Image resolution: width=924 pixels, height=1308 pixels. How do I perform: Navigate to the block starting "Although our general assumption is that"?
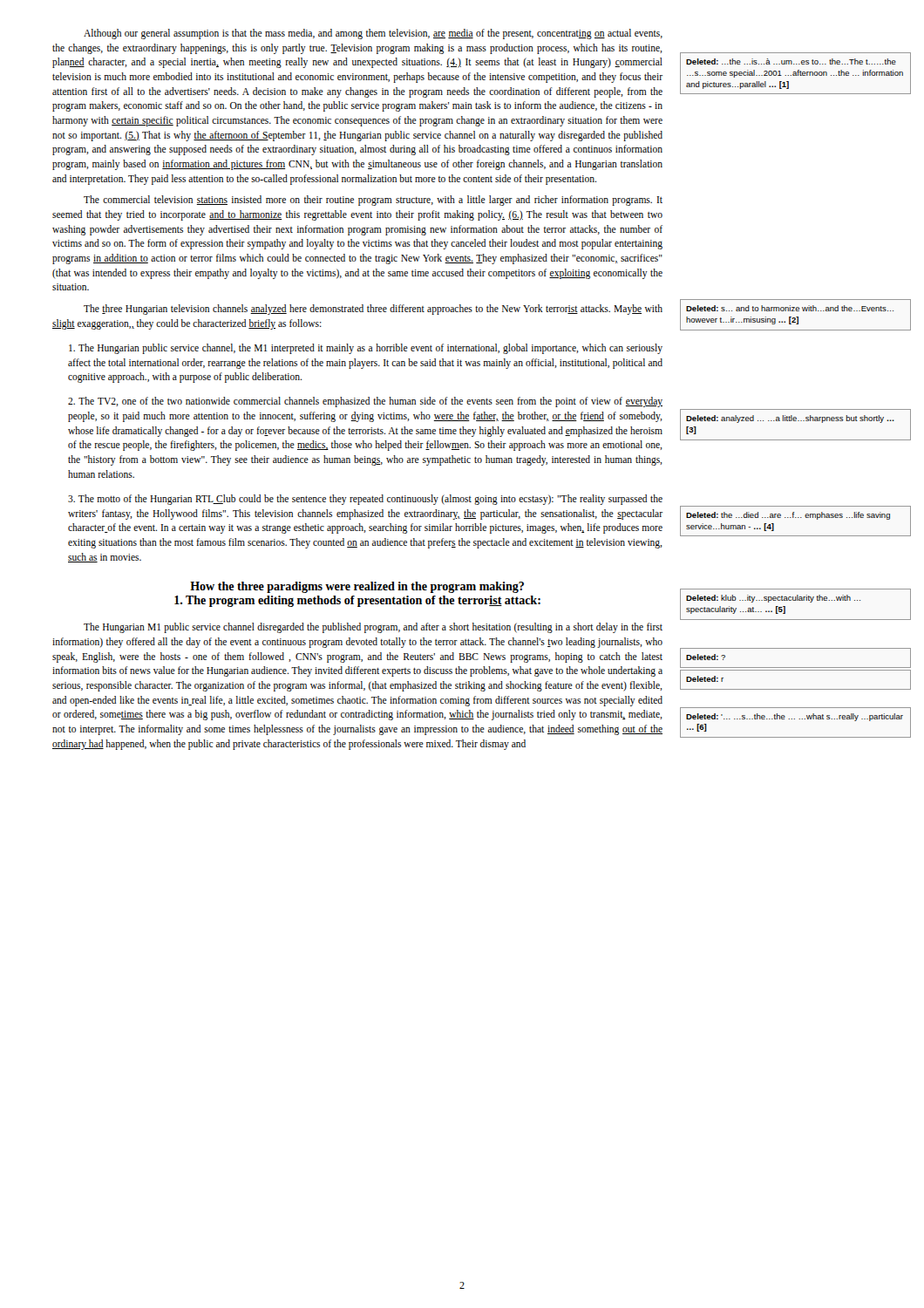pyautogui.click(x=357, y=106)
